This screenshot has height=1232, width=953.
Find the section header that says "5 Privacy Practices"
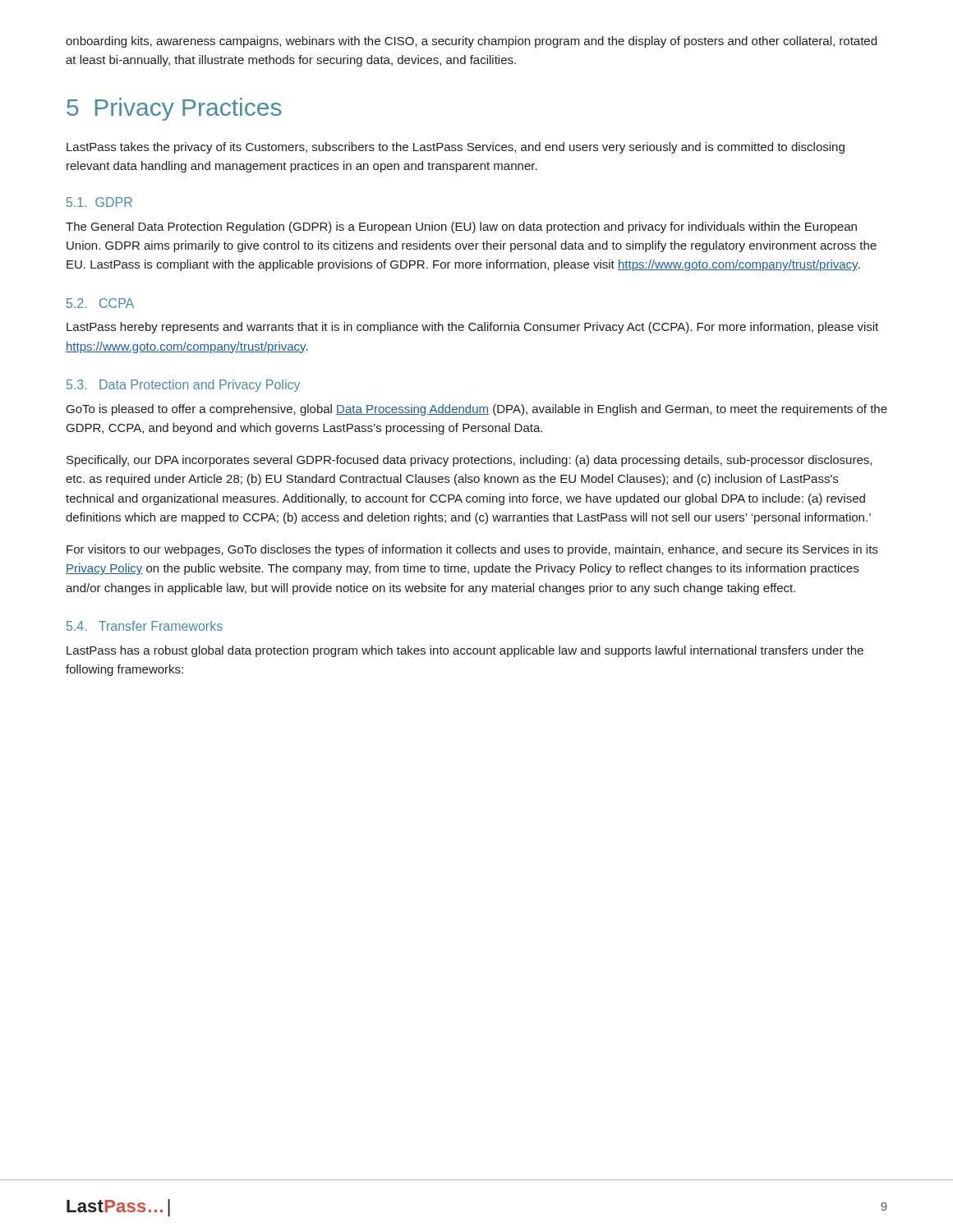pyautogui.click(x=174, y=107)
